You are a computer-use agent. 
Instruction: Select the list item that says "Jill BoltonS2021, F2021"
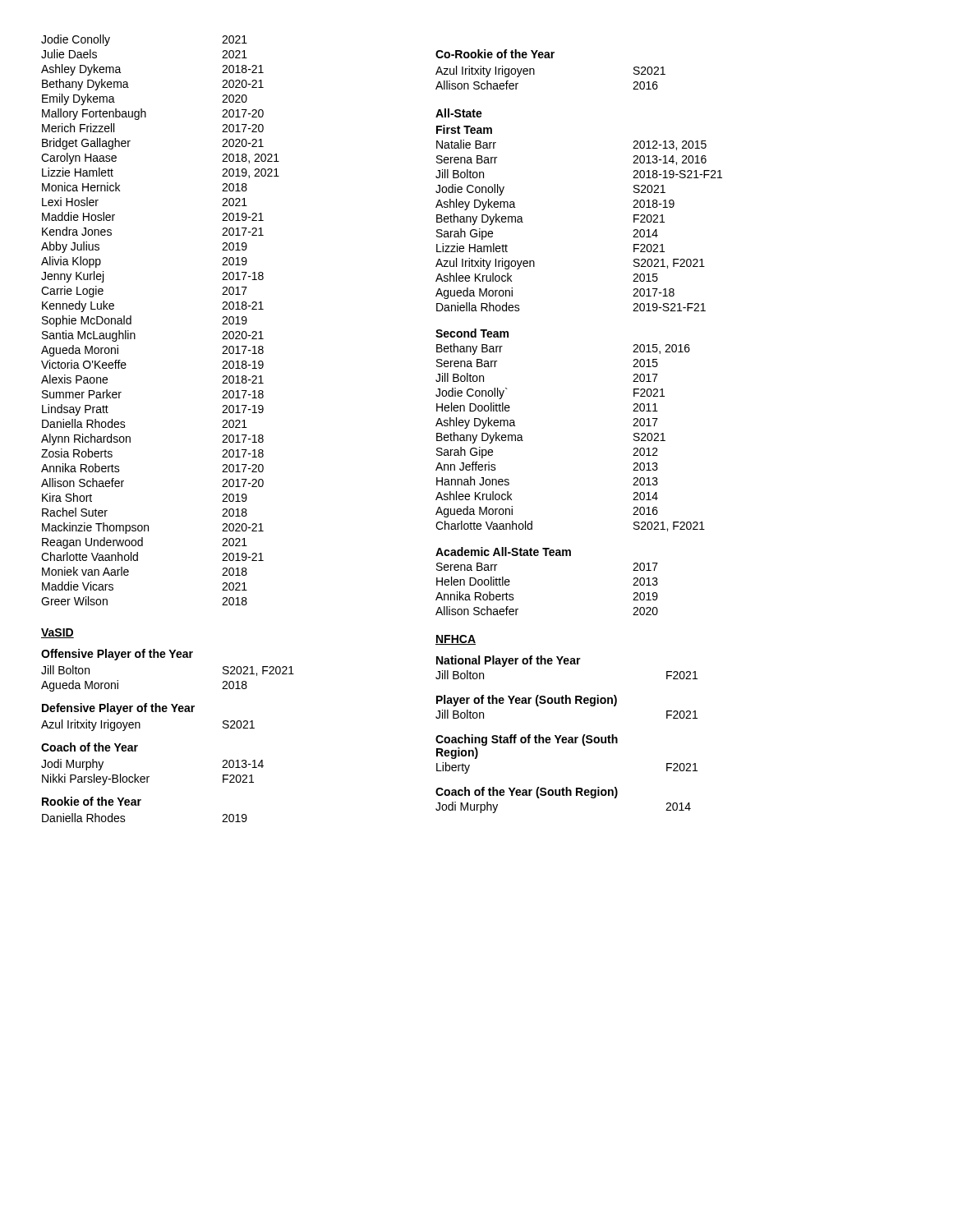(x=67, y=671)
